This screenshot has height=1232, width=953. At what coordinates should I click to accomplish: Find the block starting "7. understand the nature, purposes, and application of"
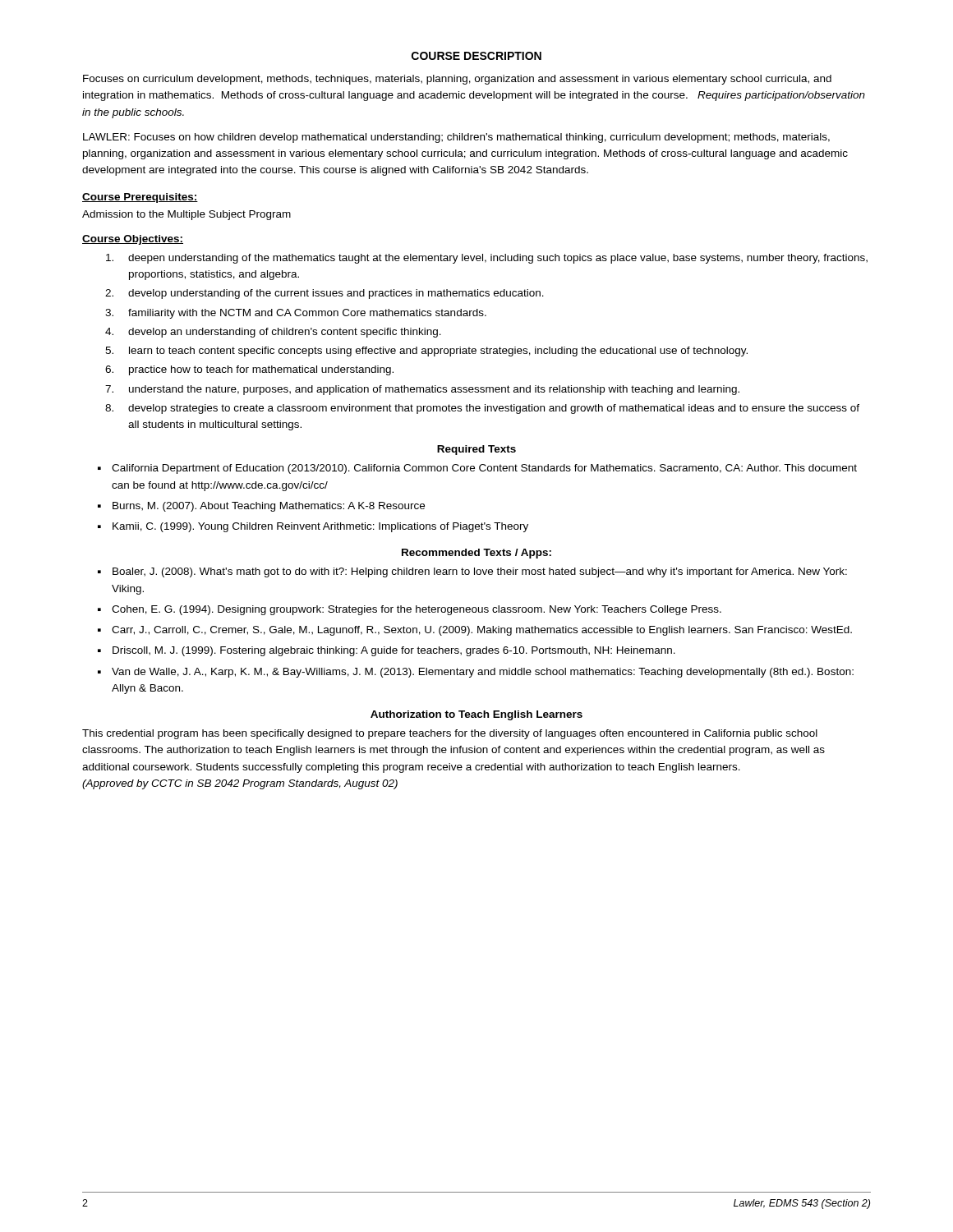pos(423,389)
